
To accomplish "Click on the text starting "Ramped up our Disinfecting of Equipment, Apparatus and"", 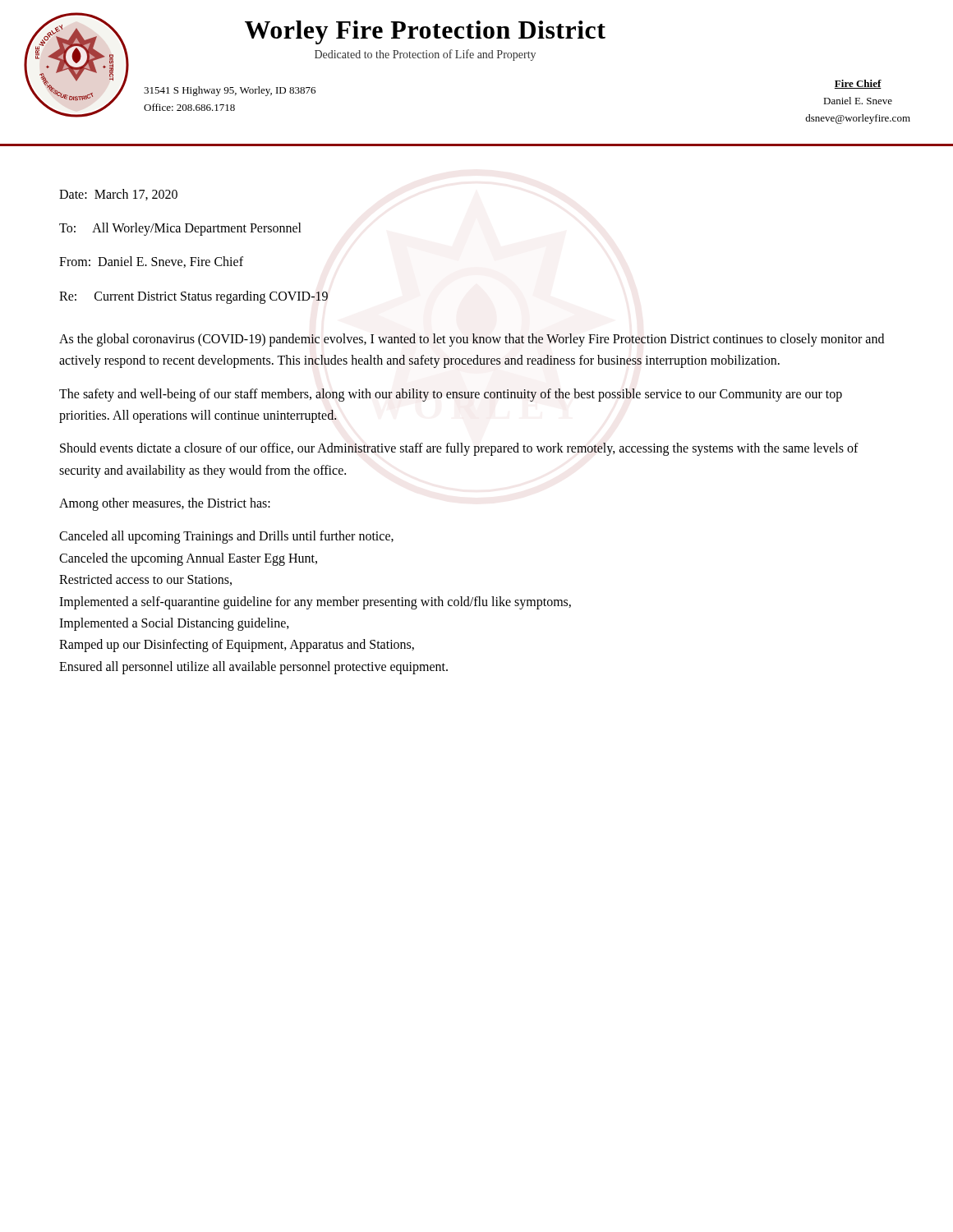I will (x=237, y=646).
